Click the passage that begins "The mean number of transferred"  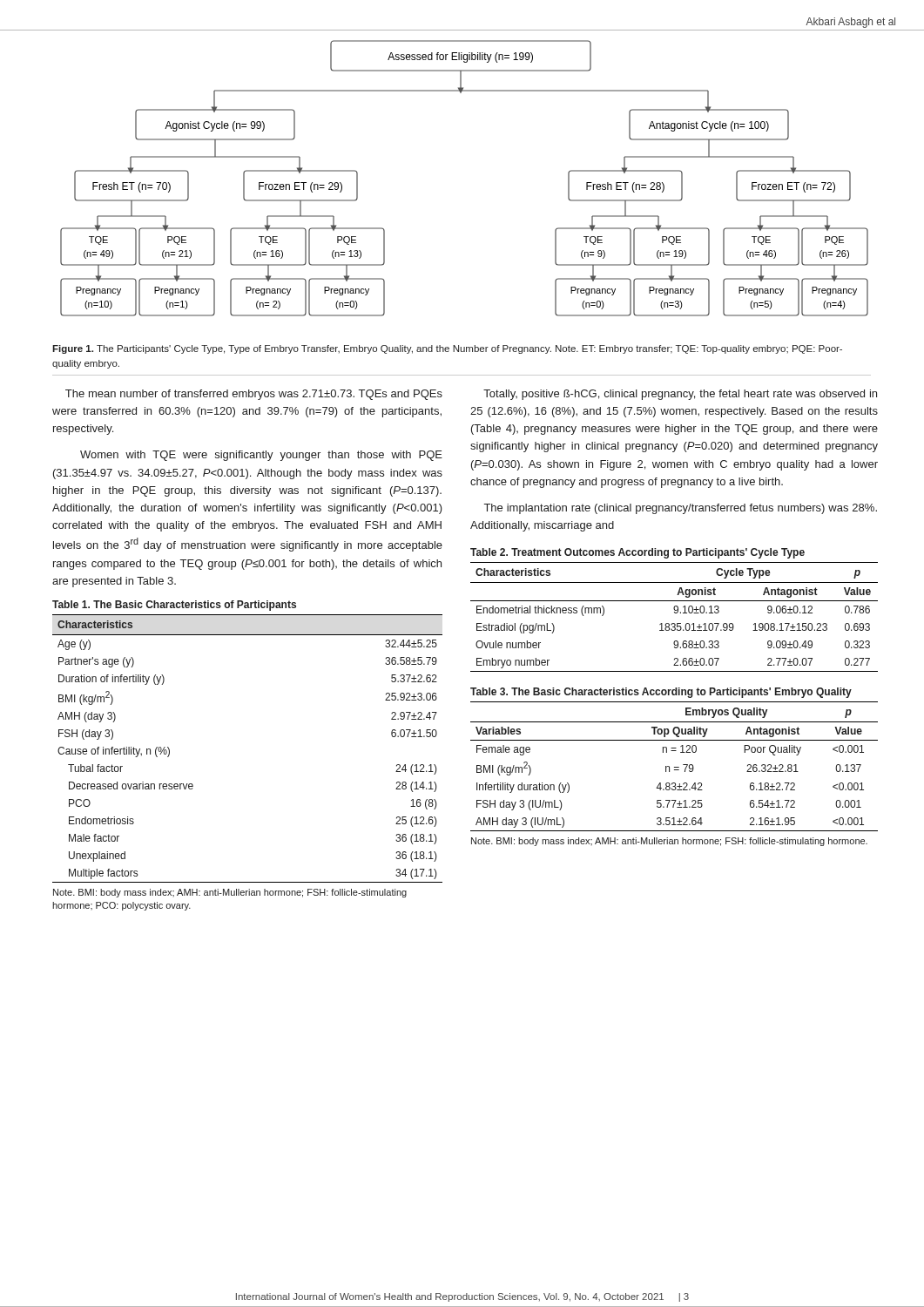(247, 411)
